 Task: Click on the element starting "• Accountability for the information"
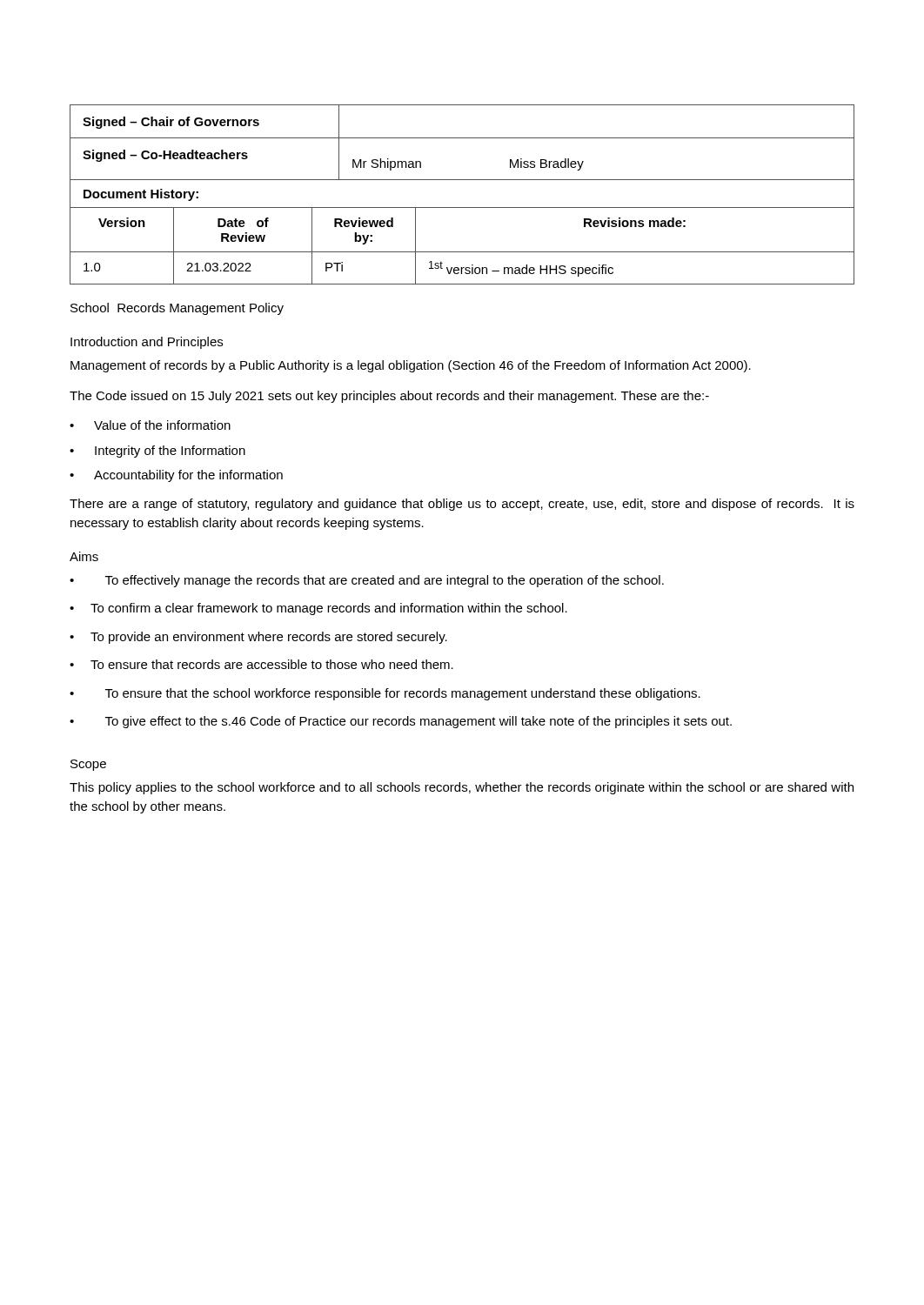pos(176,475)
